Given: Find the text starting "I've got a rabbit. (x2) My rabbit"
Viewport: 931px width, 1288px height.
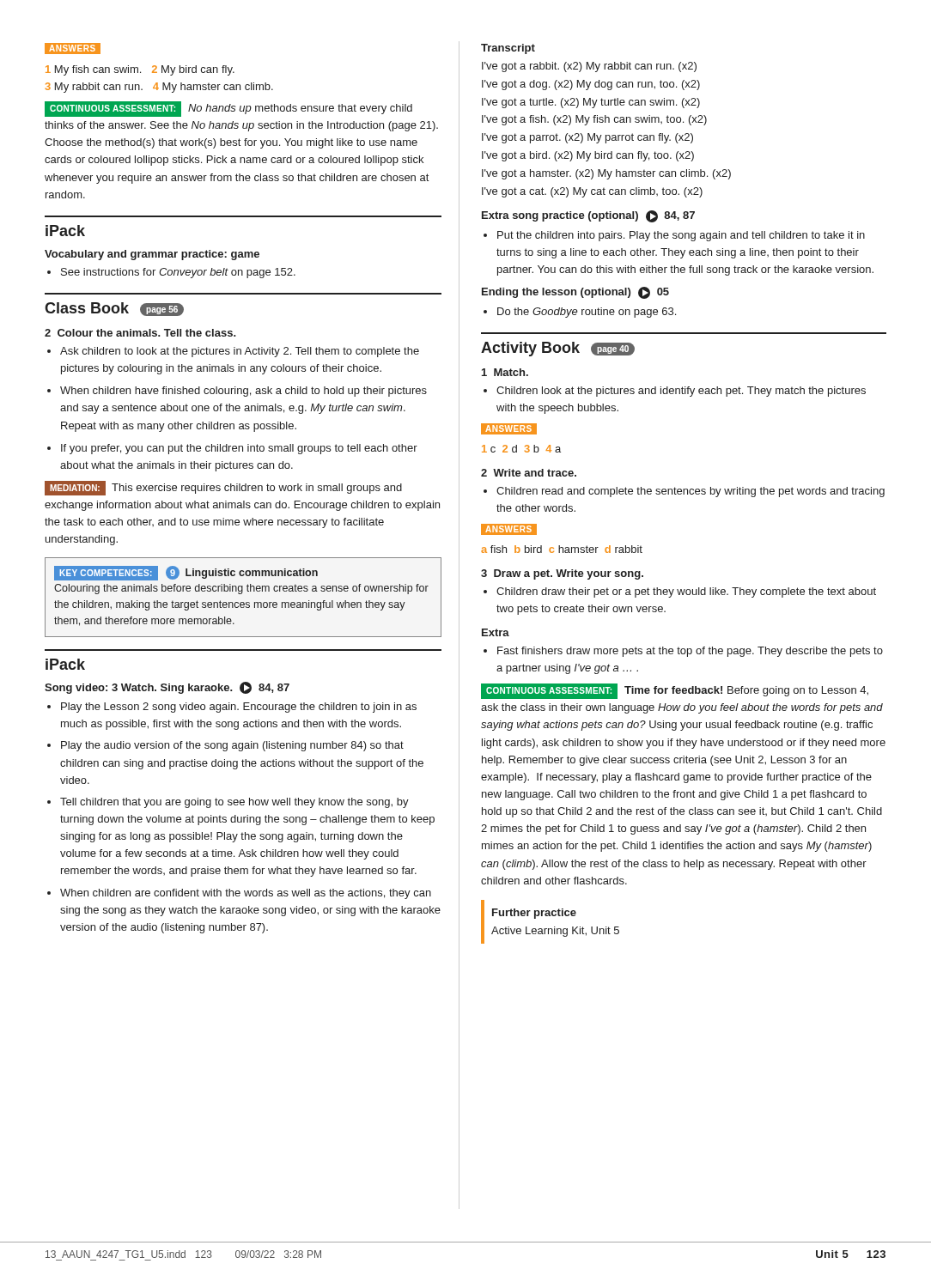Looking at the screenshot, I should point(606,128).
